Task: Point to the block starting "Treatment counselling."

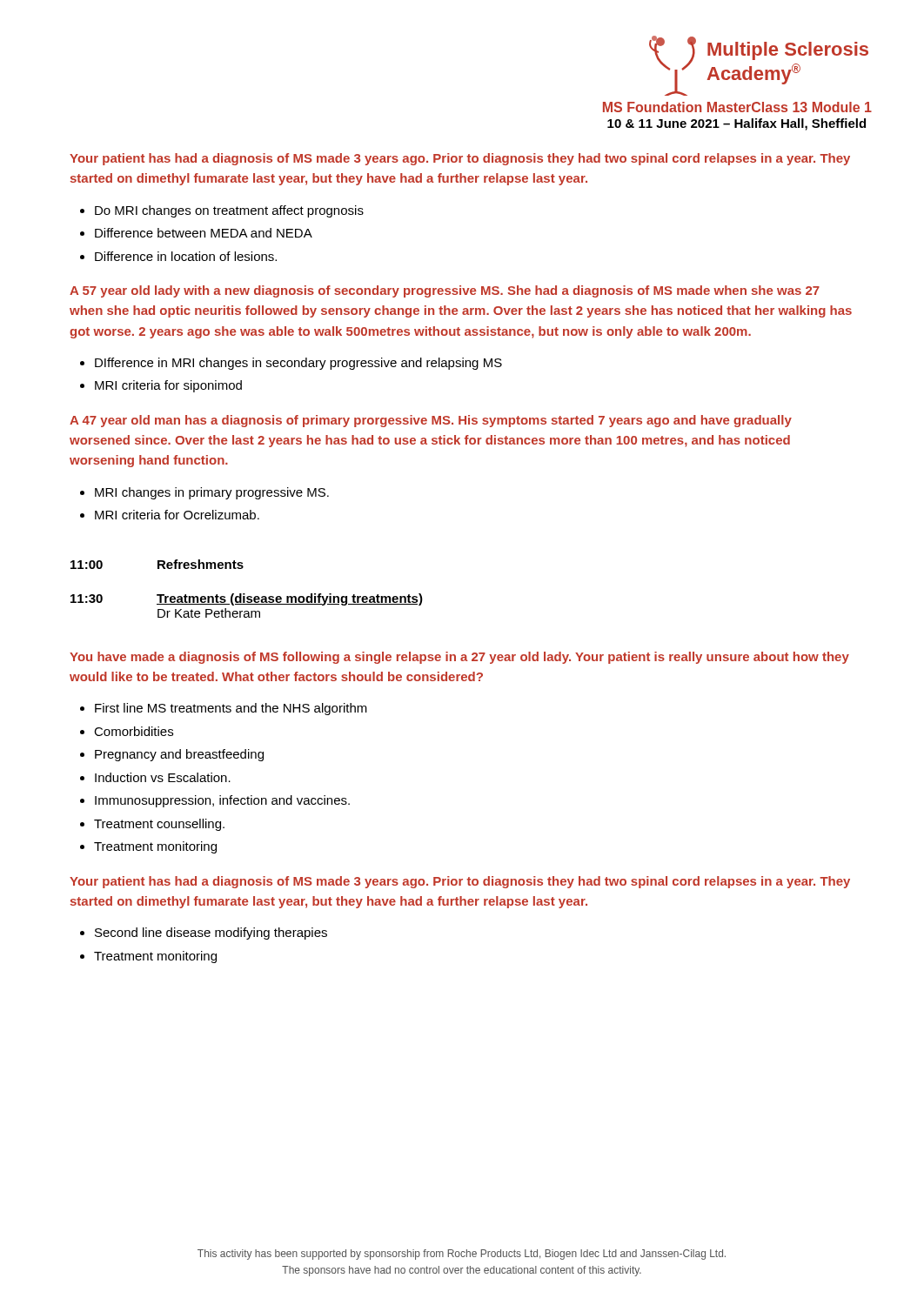Action: point(160,823)
